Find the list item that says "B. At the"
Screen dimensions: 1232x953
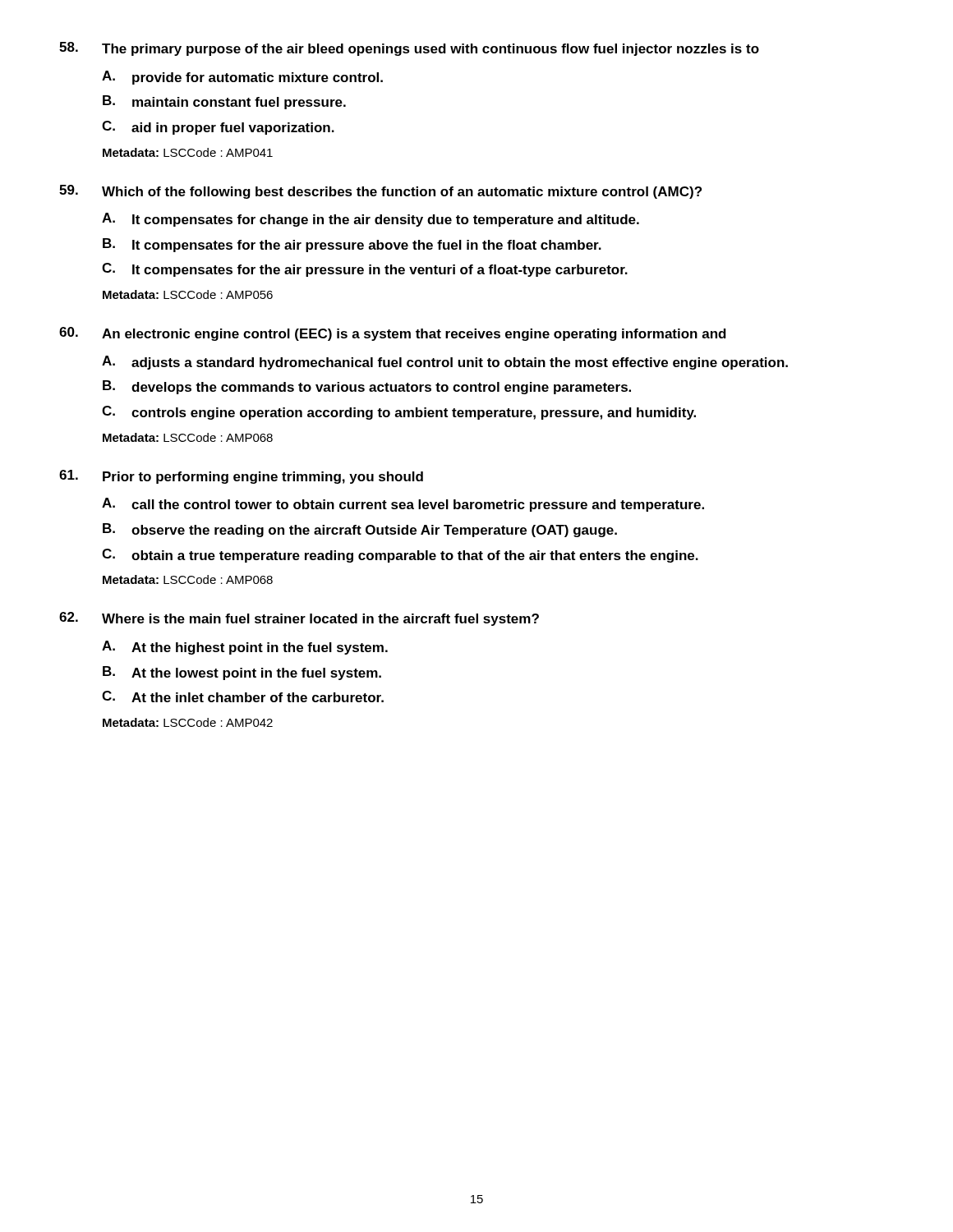(242, 673)
